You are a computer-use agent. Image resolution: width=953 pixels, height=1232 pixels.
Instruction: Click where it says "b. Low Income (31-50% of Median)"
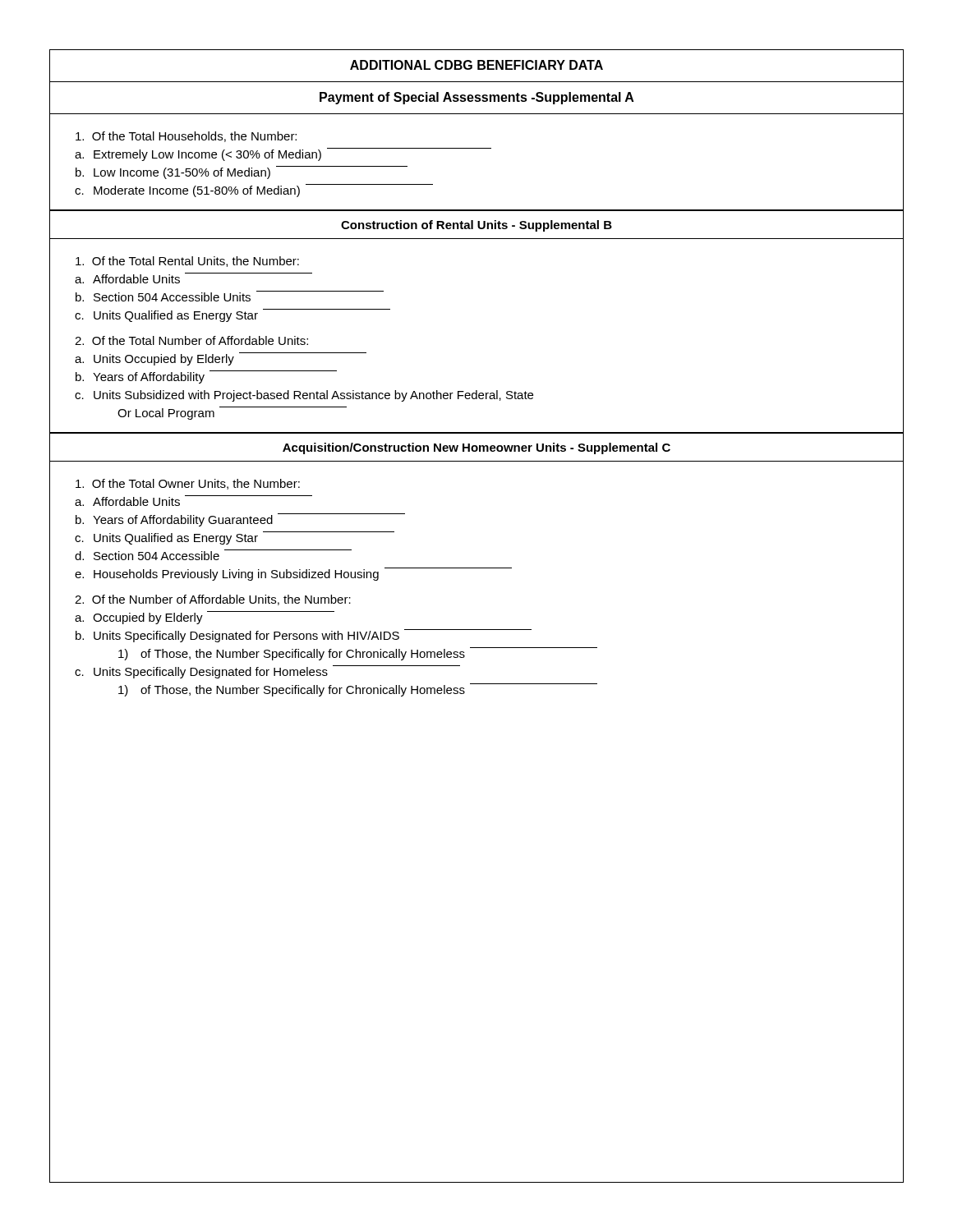tap(241, 172)
